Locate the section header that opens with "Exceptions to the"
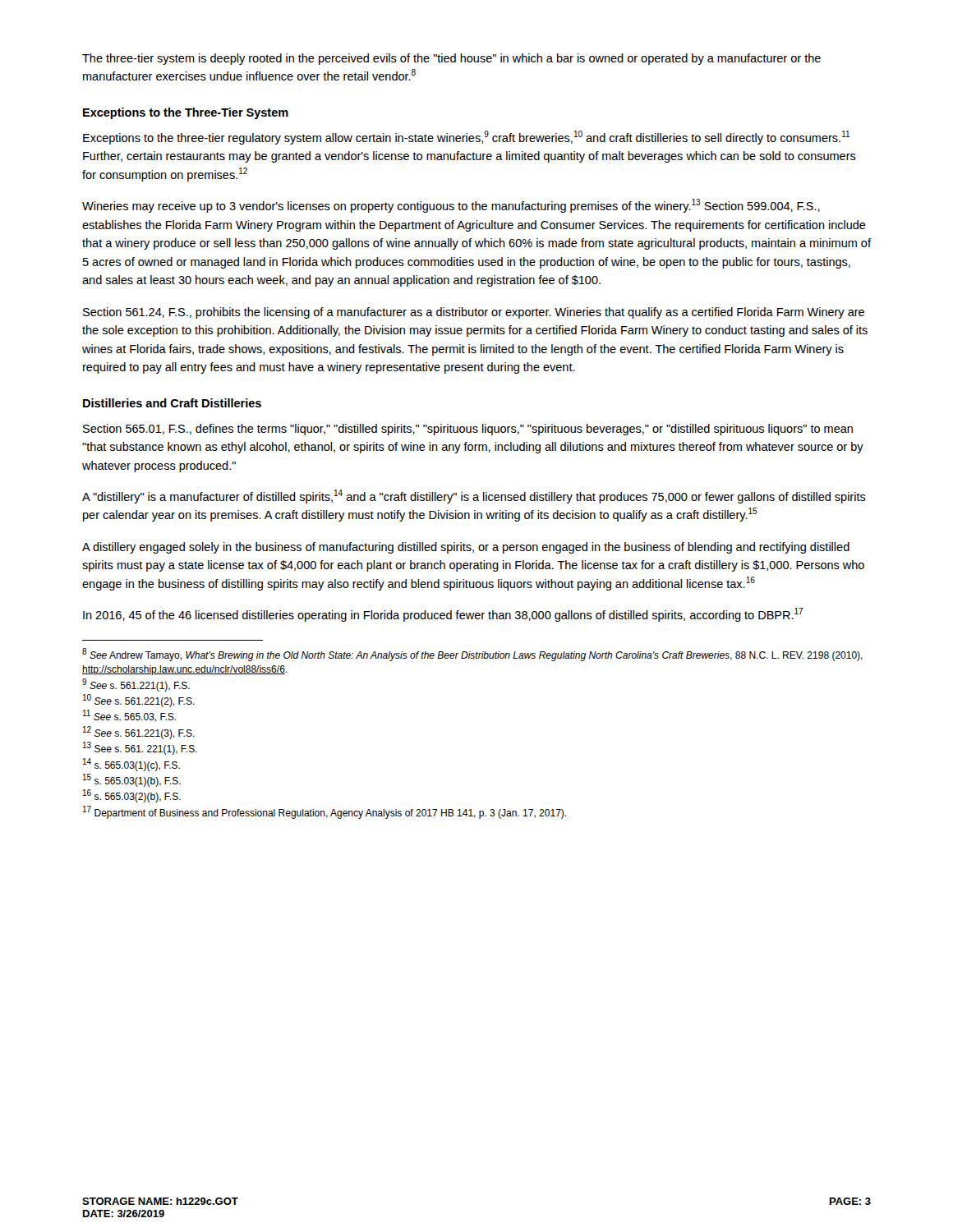The width and height of the screenshot is (953, 1232). coord(185,112)
